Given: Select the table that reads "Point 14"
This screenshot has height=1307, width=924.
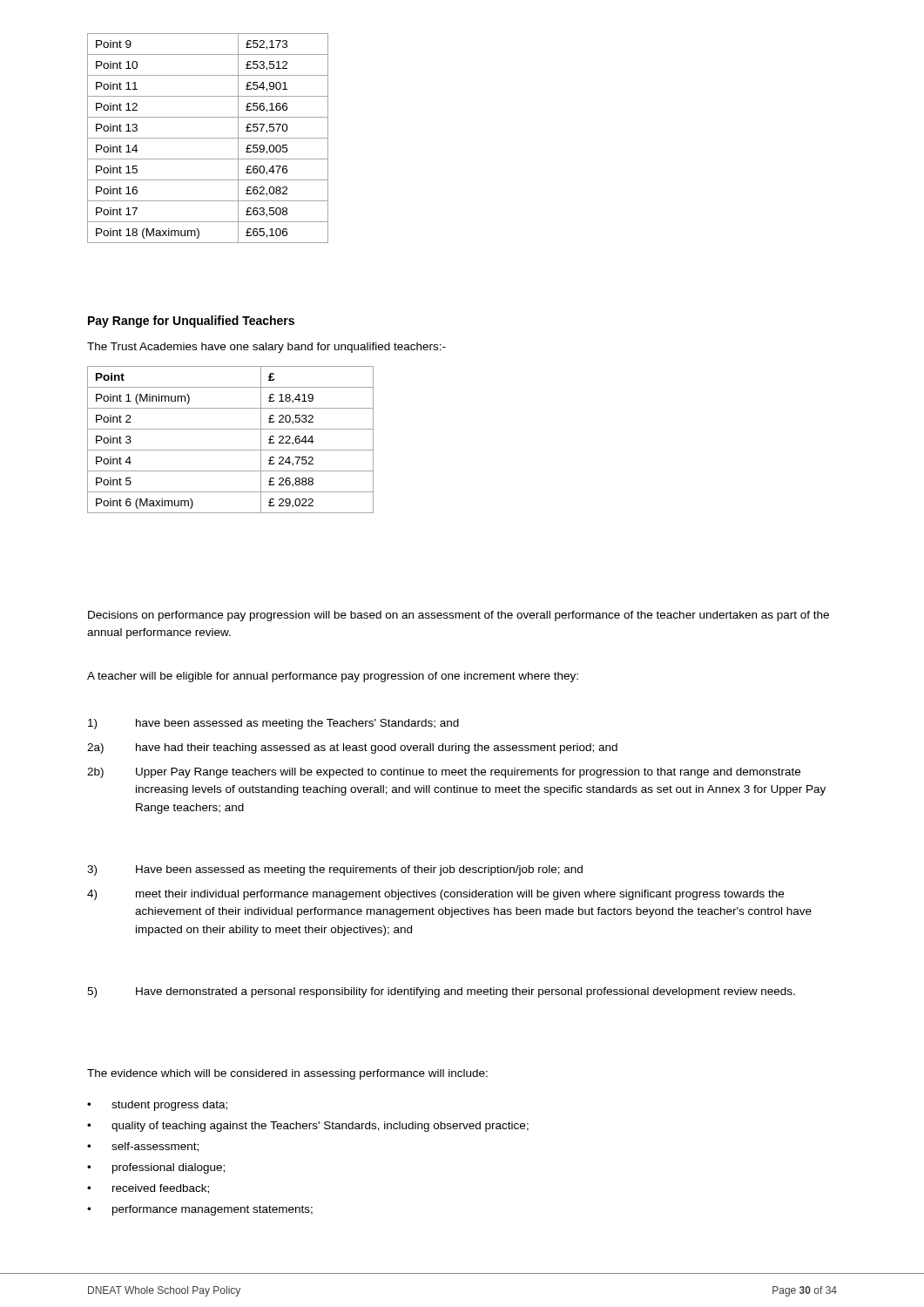Looking at the screenshot, I should point(208,138).
